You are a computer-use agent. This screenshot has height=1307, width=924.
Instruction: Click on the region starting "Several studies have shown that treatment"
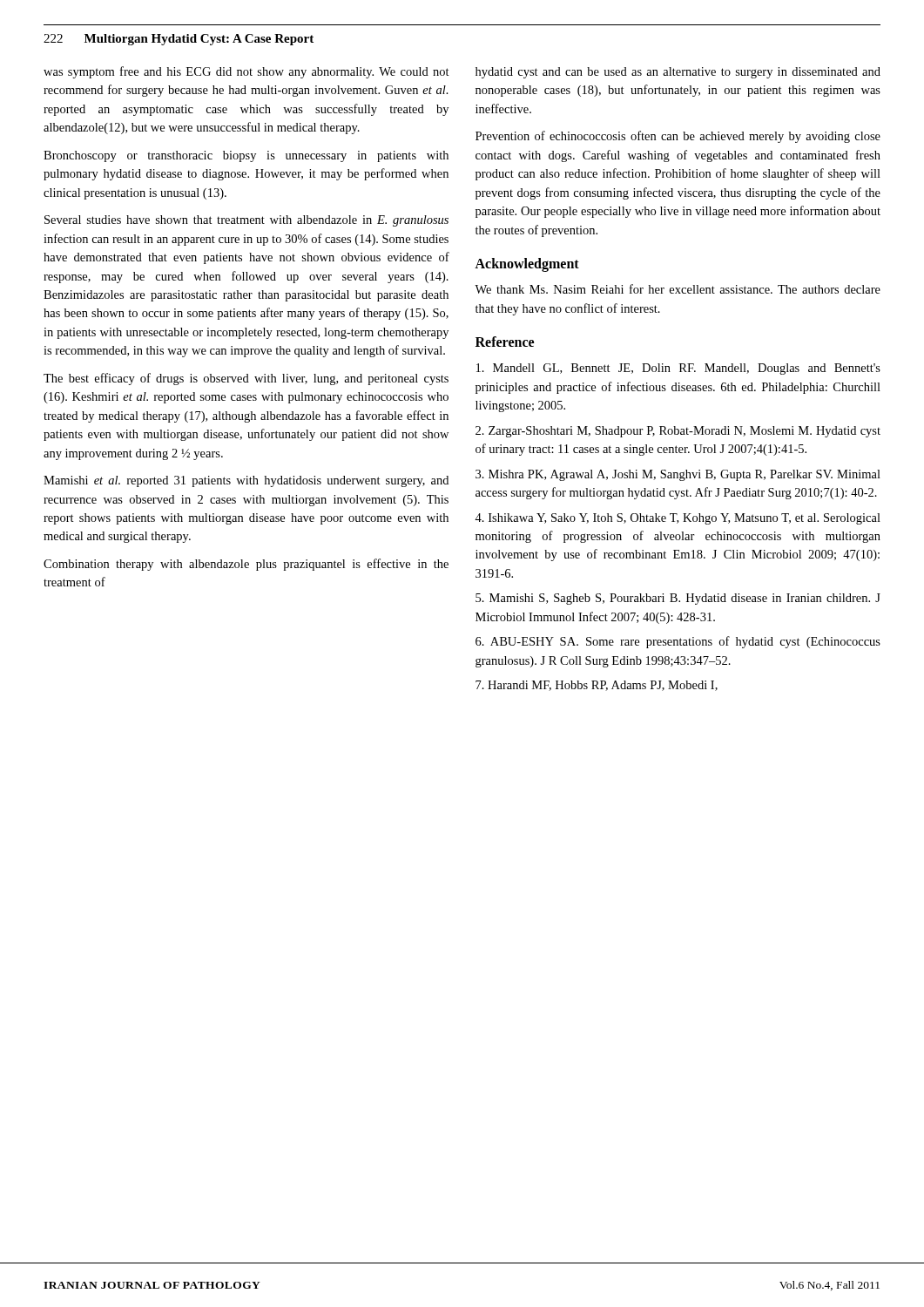click(246, 285)
